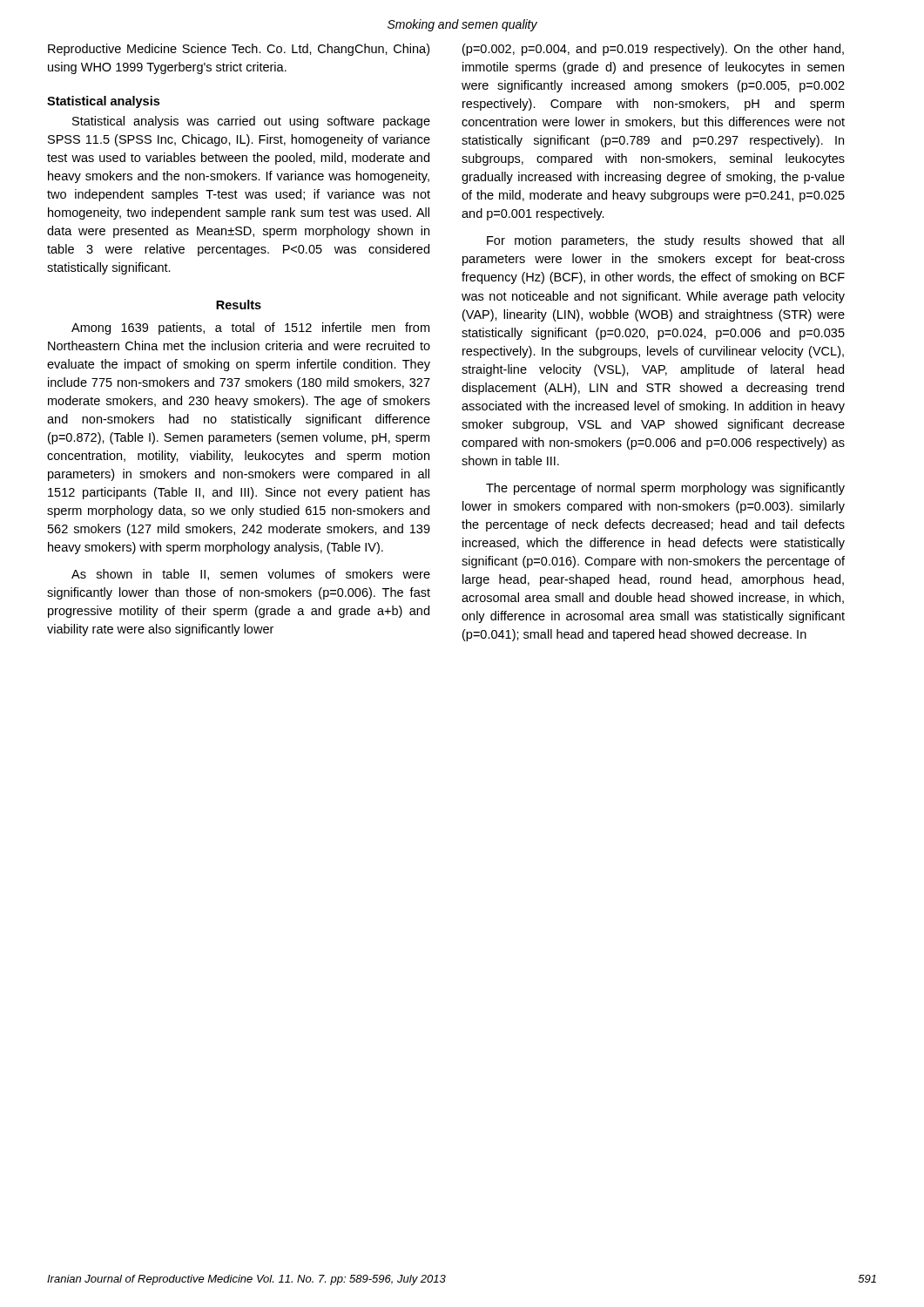Select the section header containing "Statistical analysis"
The width and height of the screenshot is (924, 1307).
click(x=104, y=101)
